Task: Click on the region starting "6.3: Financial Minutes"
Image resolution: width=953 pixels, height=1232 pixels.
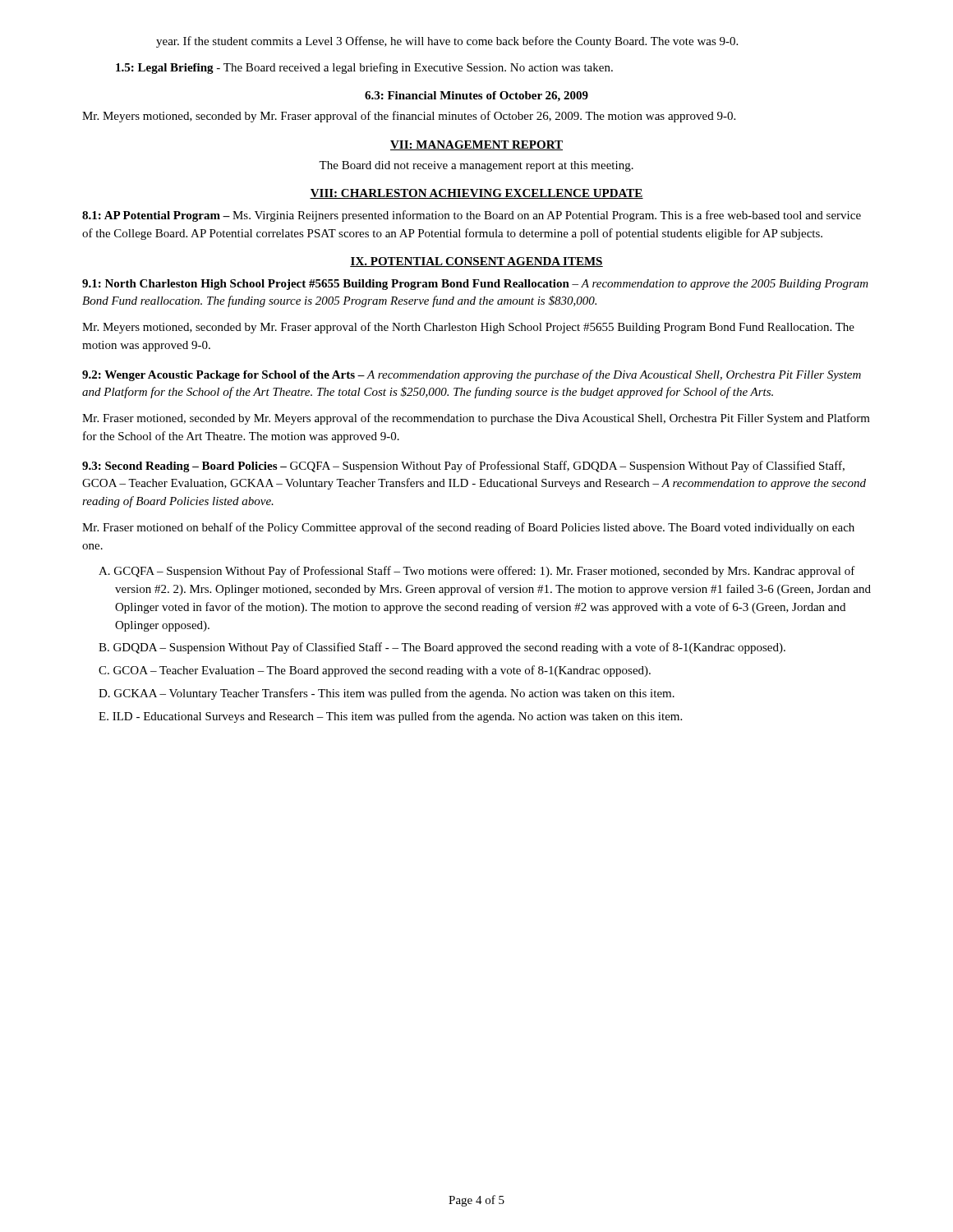Action: tap(476, 95)
